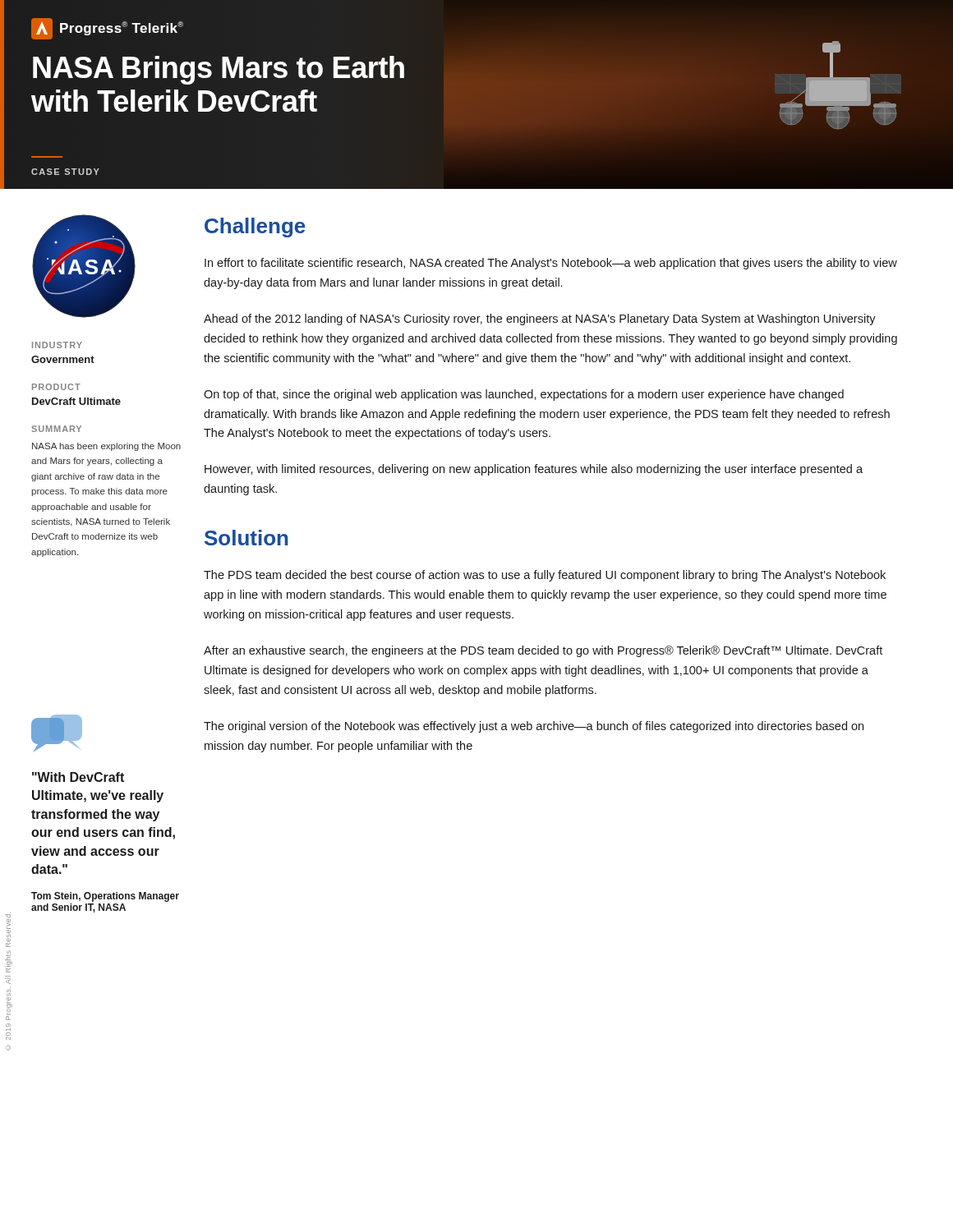Click the passage that begins "Ahead of the 2012 landing of NASA's"

pos(553,339)
